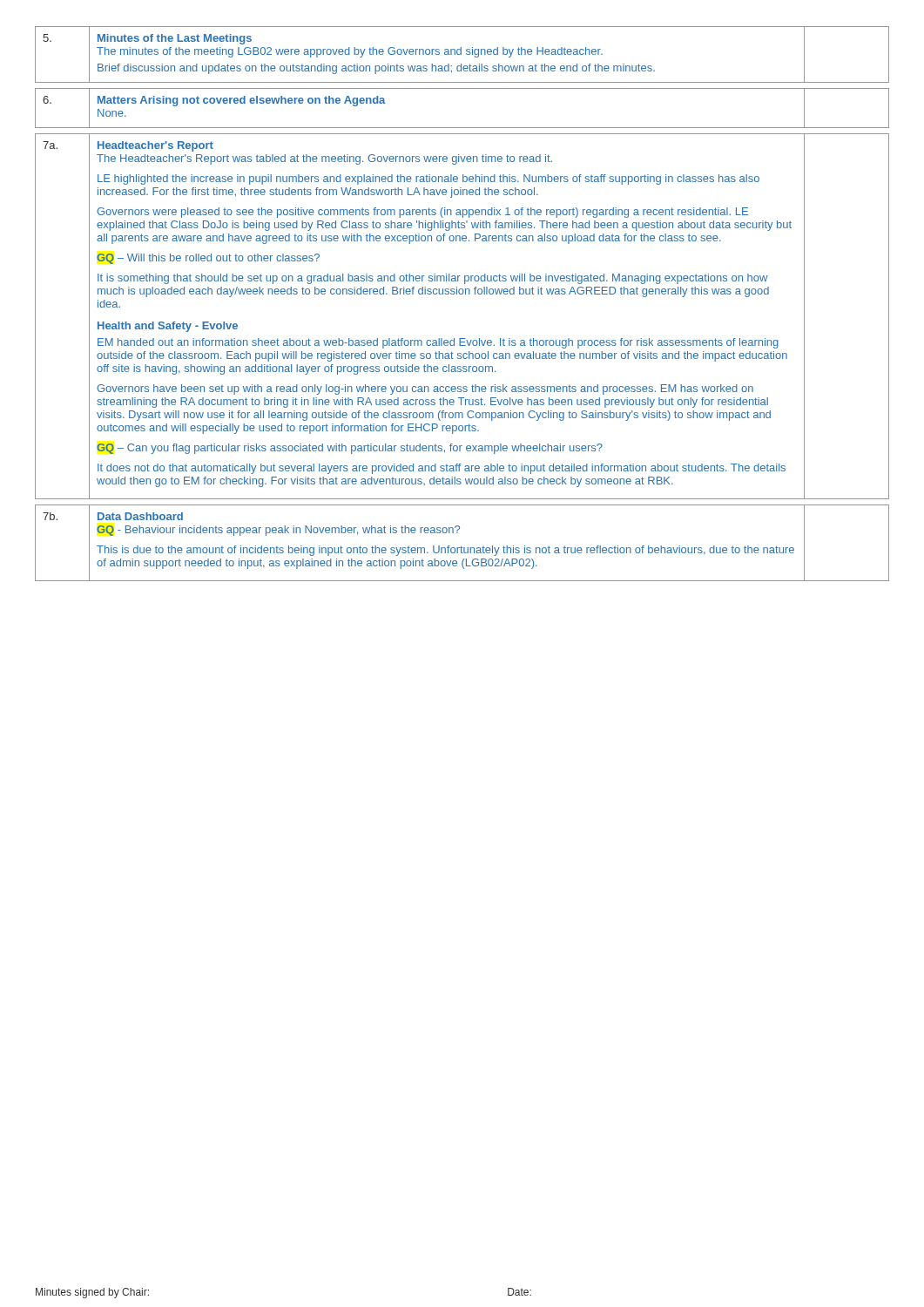Select the table that reads "Headteacher's Report The Headteacher's"
924x1307 pixels.
(447, 316)
